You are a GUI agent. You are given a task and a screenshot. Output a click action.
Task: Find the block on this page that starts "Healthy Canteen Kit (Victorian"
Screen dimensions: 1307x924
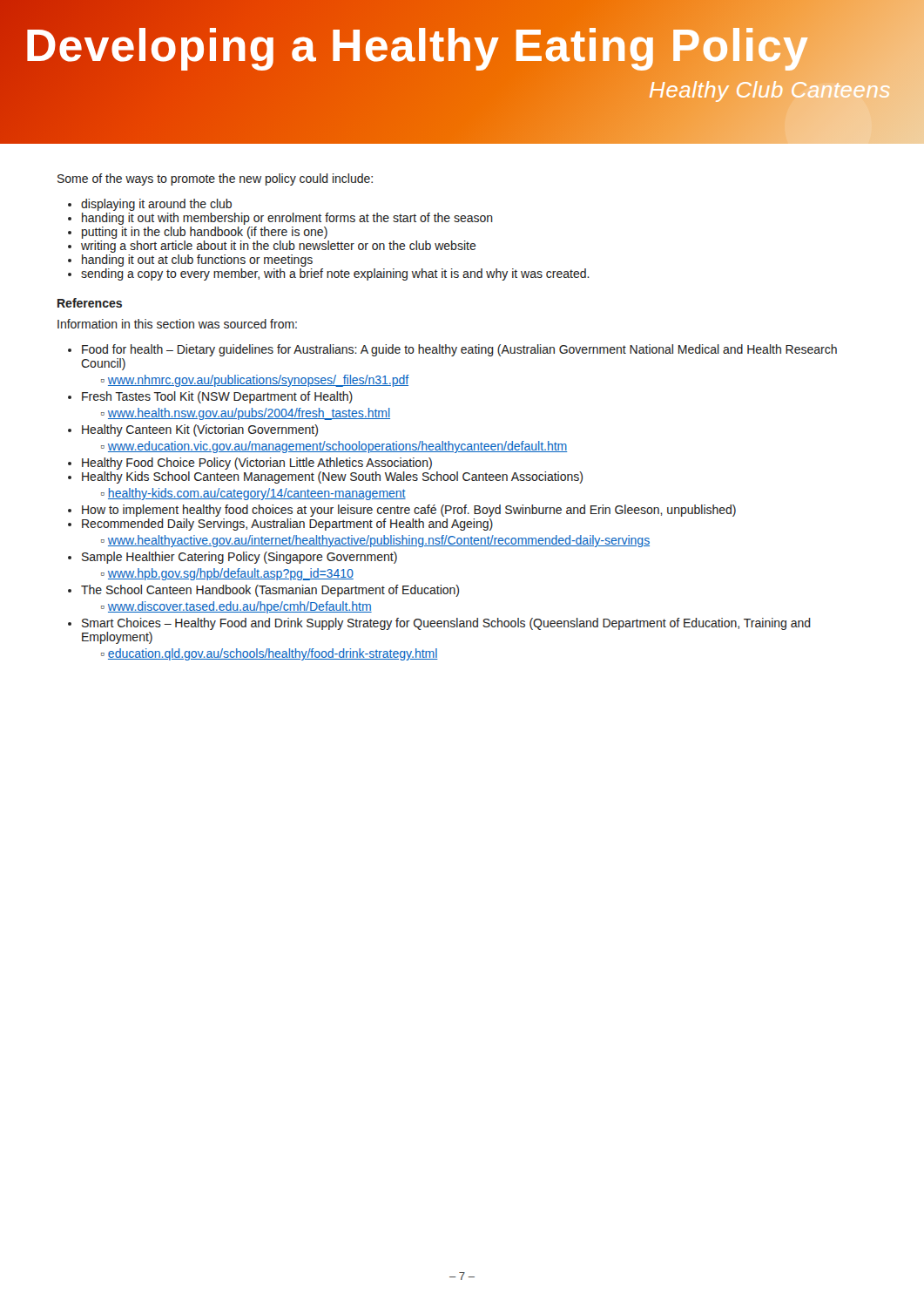(474, 438)
